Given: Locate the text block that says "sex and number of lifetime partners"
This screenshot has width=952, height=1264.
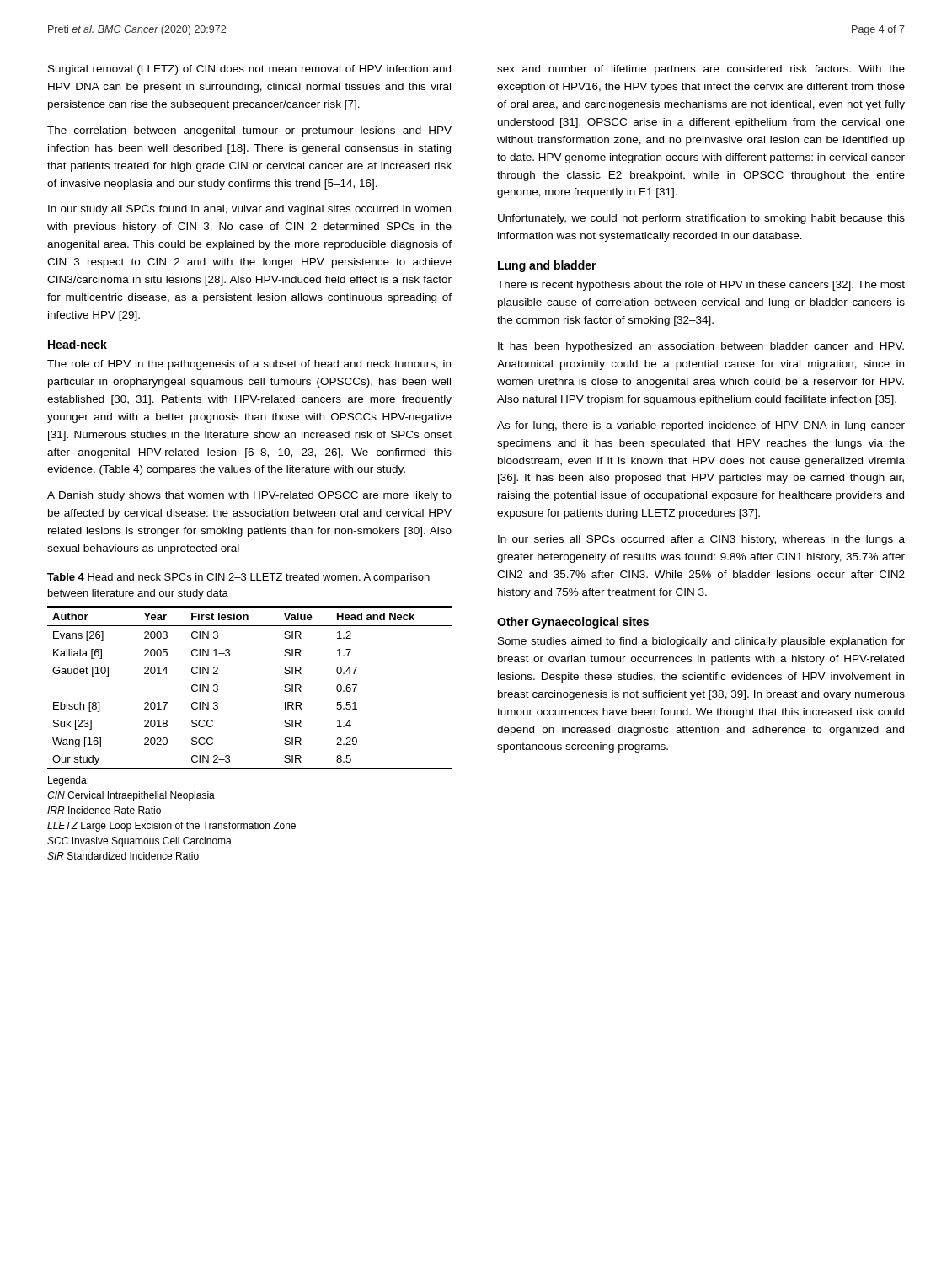Looking at the screenshot, I should (701, 130).
